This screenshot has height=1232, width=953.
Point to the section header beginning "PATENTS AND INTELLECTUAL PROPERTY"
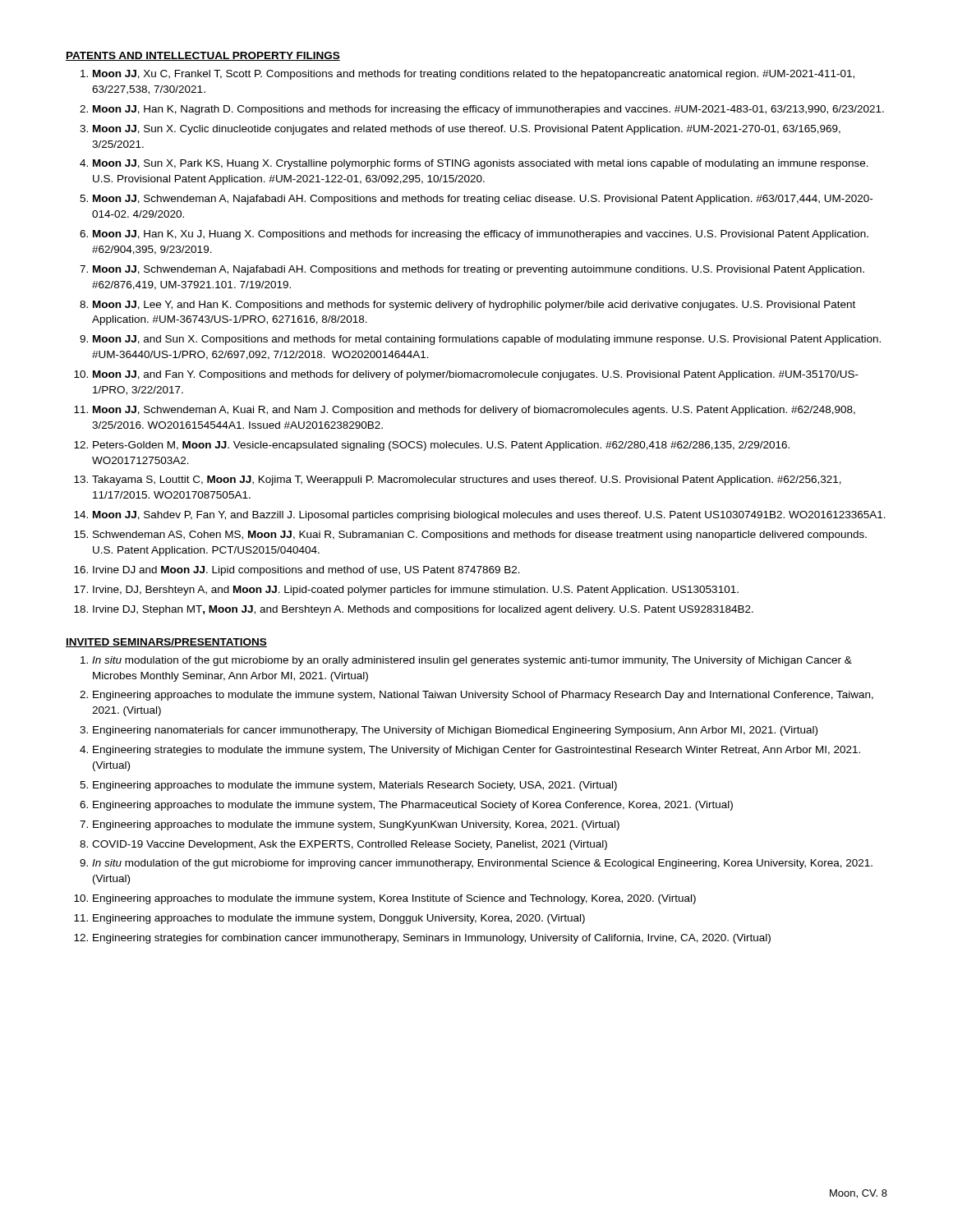coord(203,55)
